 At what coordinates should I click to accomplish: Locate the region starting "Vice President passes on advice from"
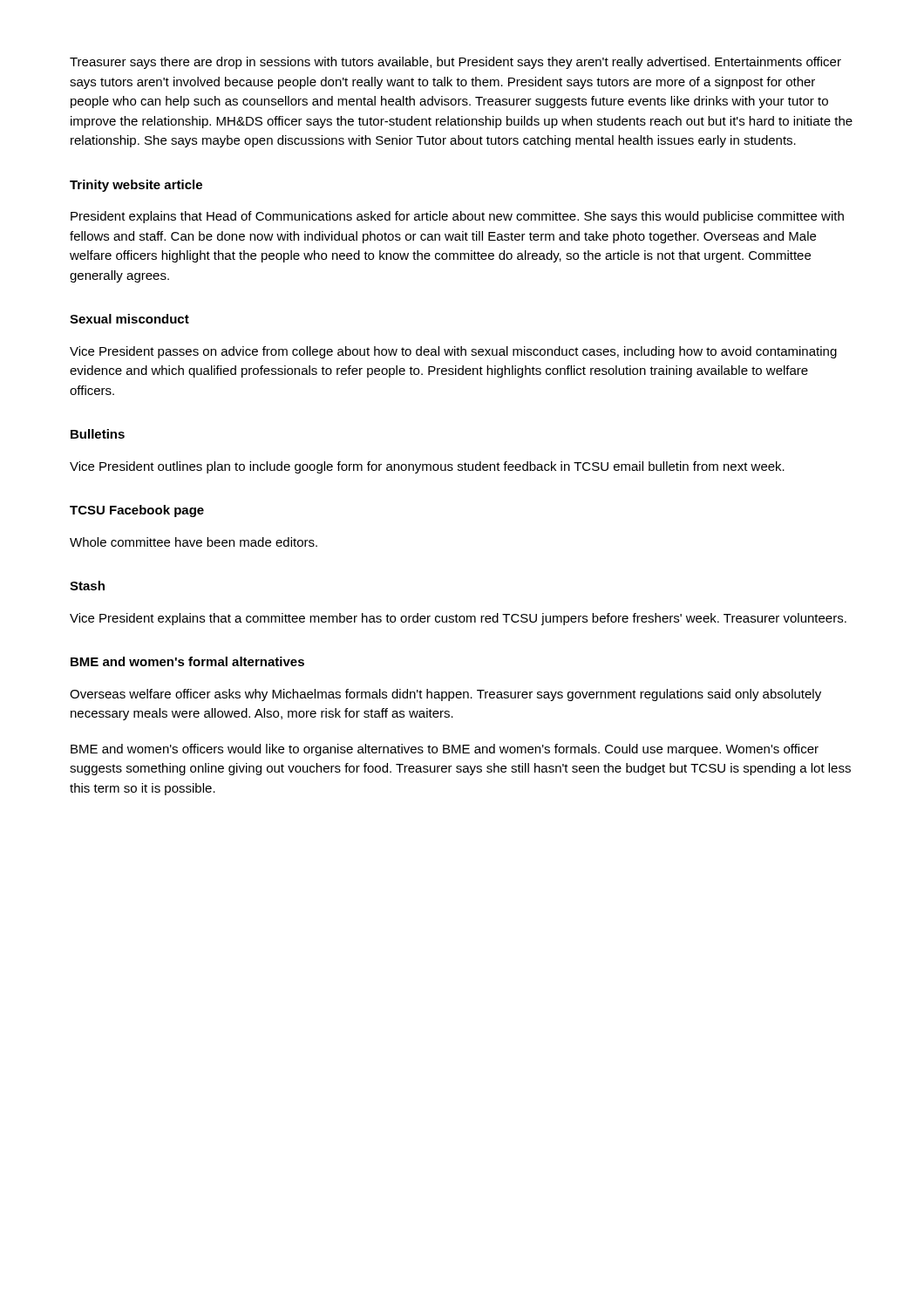(453, 370)
